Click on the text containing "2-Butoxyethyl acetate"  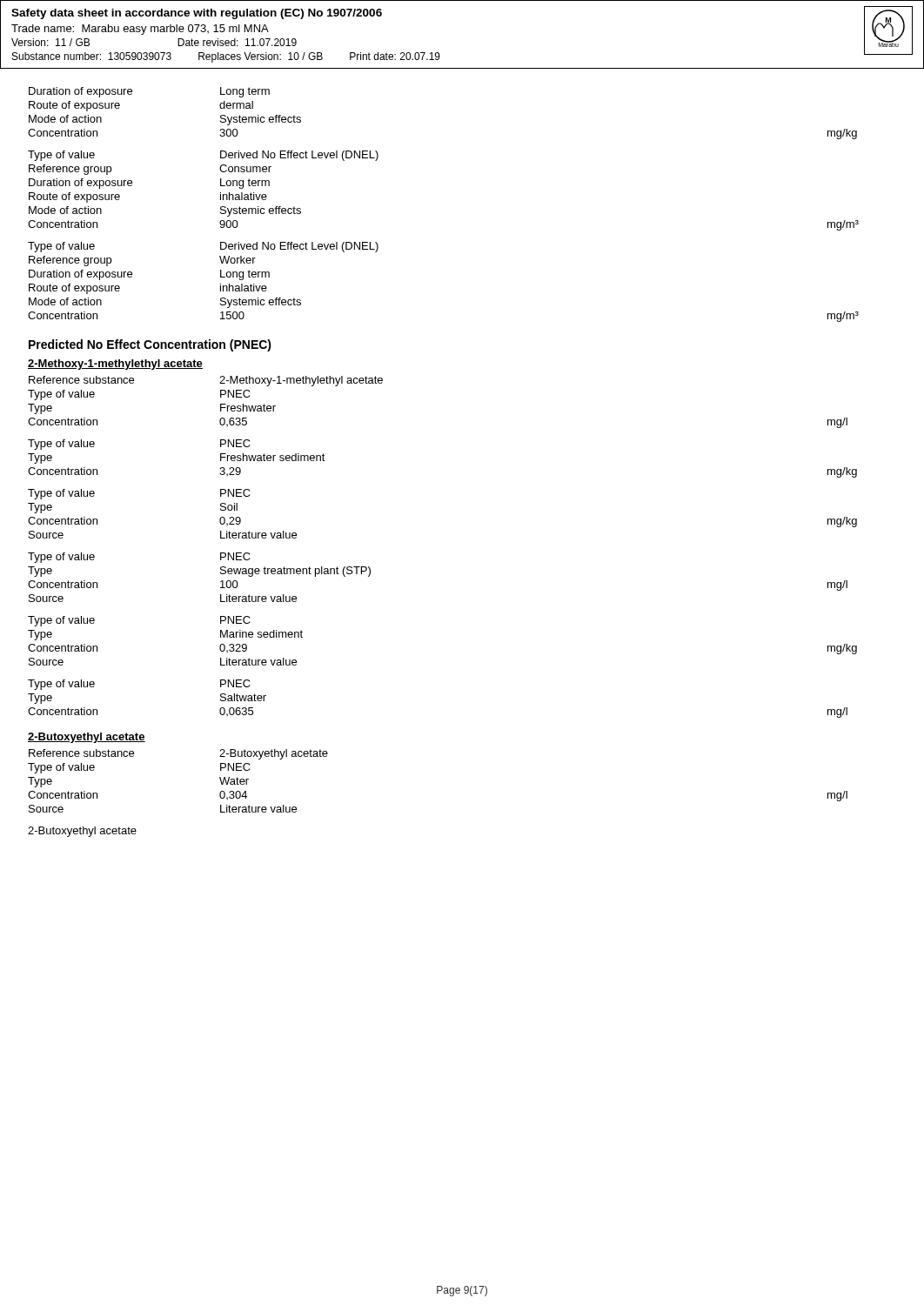click(x=82, y=830)
